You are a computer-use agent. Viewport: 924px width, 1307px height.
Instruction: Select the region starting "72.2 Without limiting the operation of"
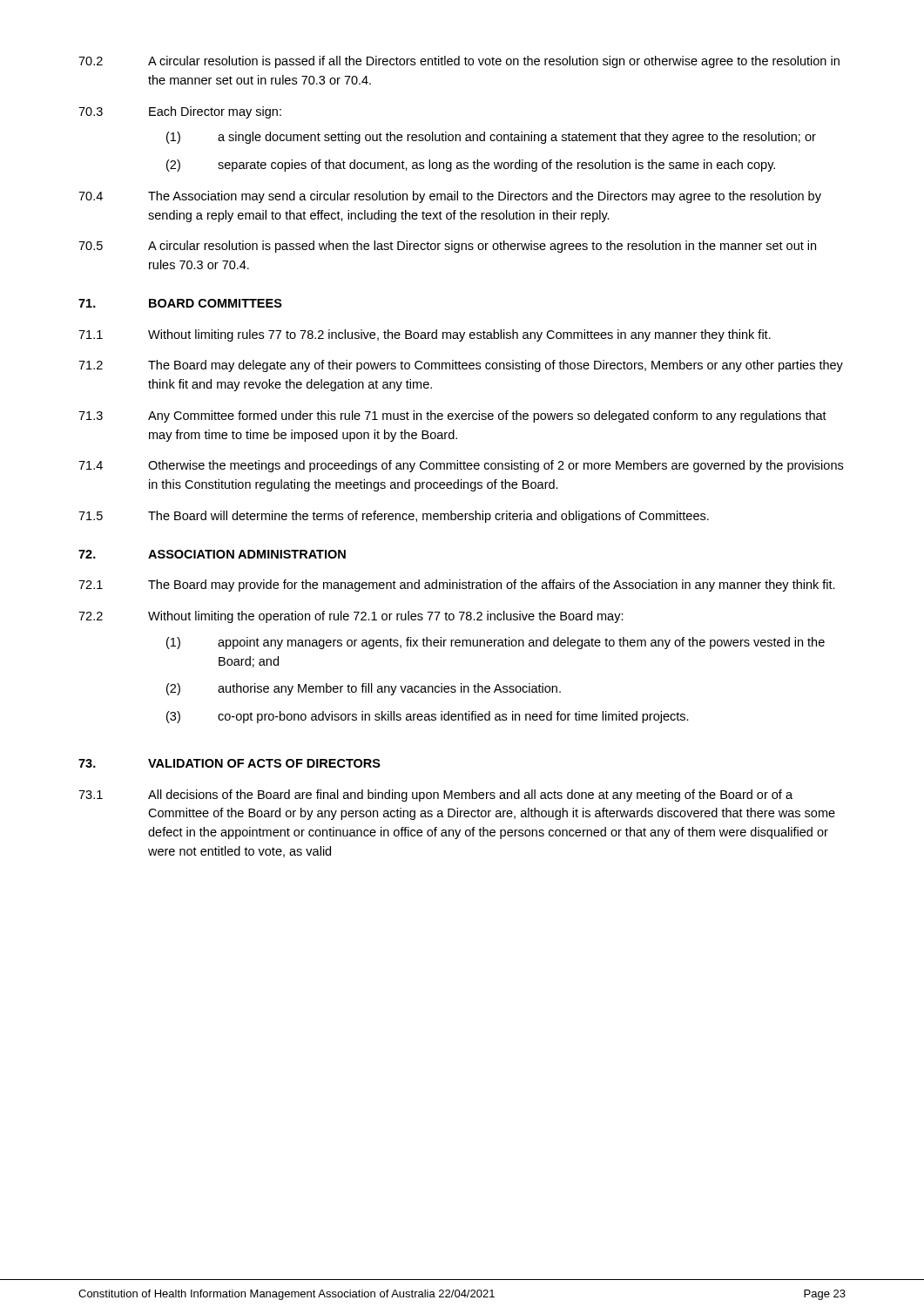point(351,617)
